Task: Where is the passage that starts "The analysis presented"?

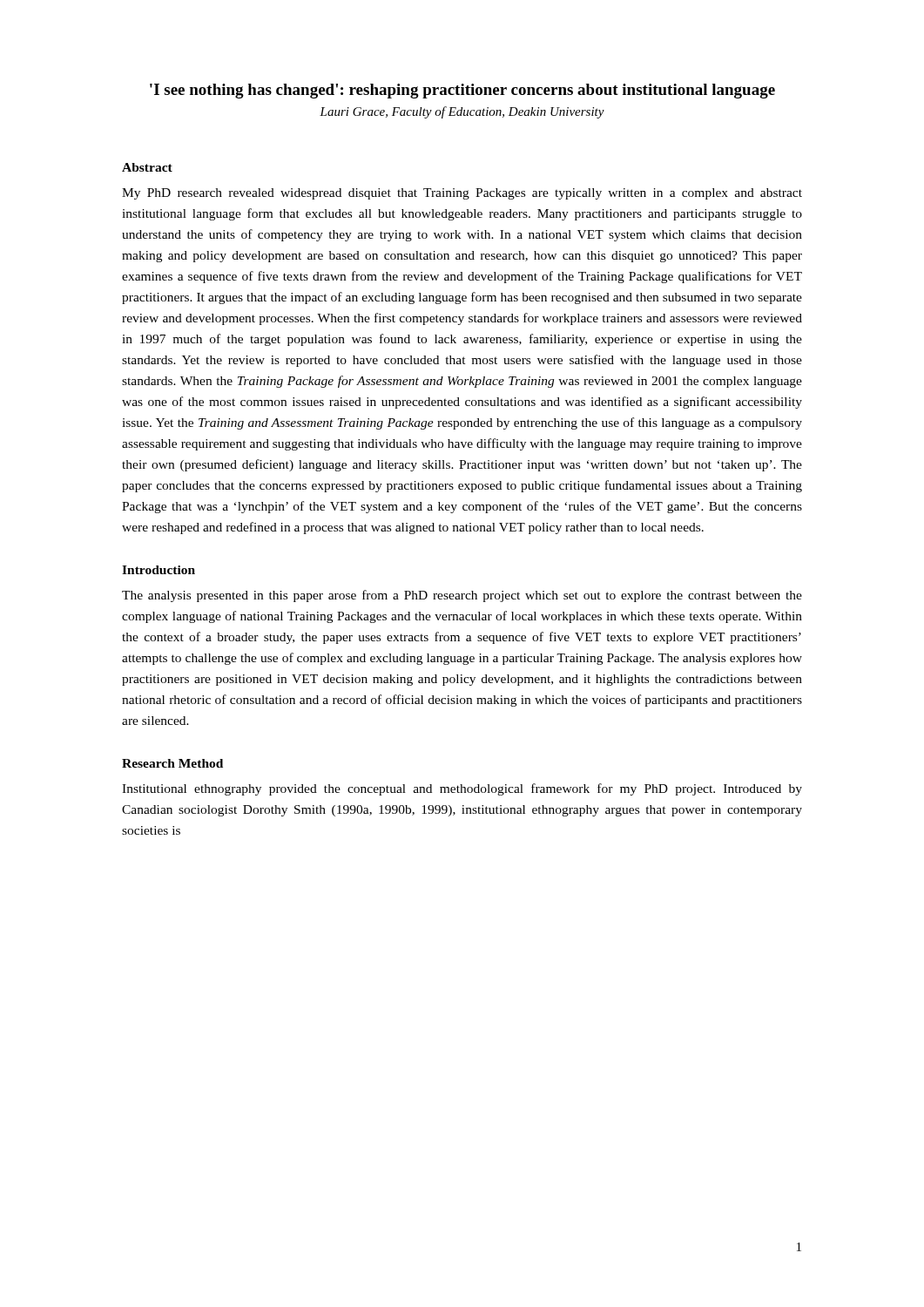Action: tap(462, 658)
